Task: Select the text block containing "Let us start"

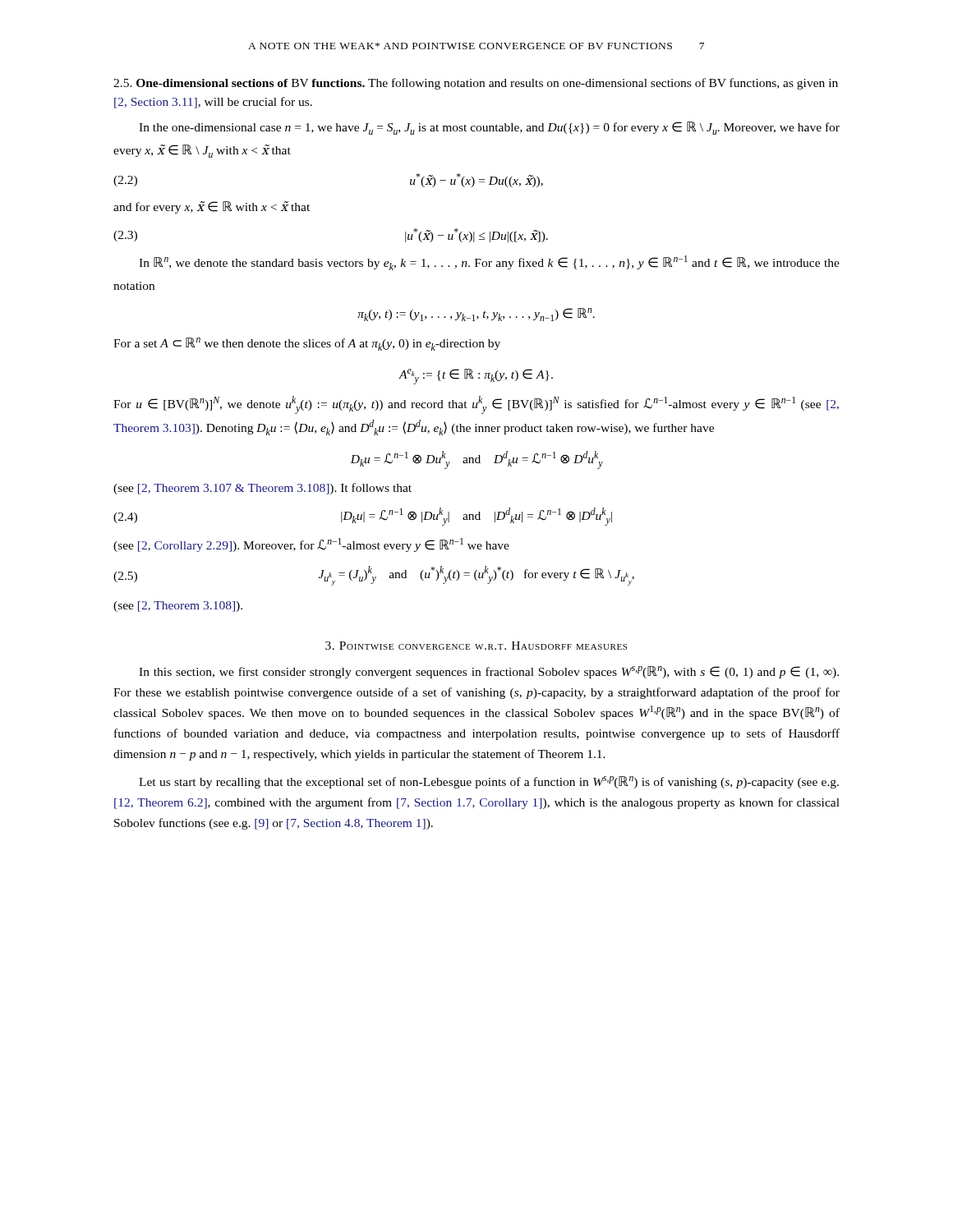Action: (x=476, y=801)
